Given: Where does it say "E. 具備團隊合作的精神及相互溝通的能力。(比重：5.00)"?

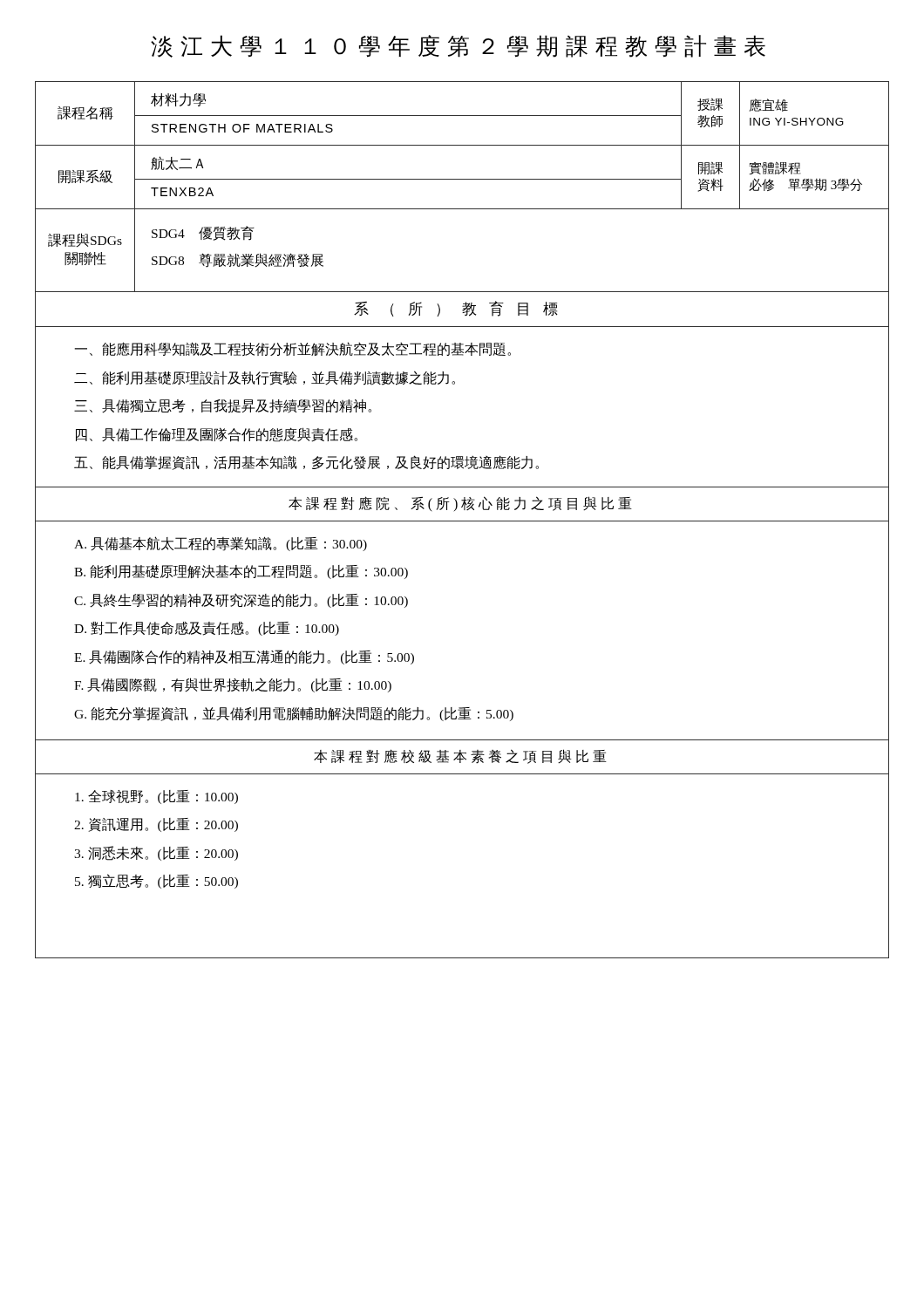Looking at the screenshot, I should coord(244,657).
